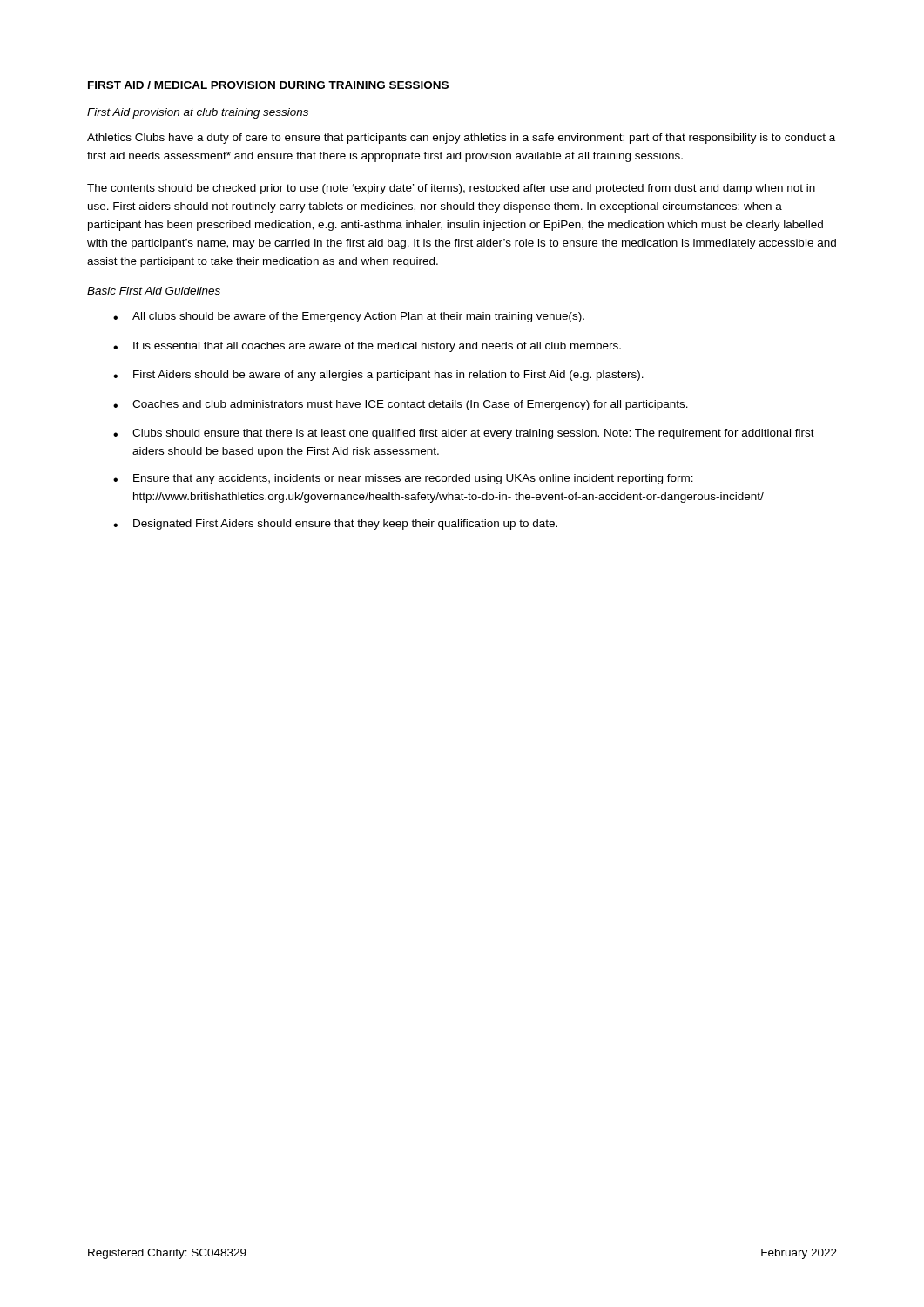Select the caption with the text "First Aid provision at club training"
This screenshot has height=1307, width=924.
click(x=198, y=112)
